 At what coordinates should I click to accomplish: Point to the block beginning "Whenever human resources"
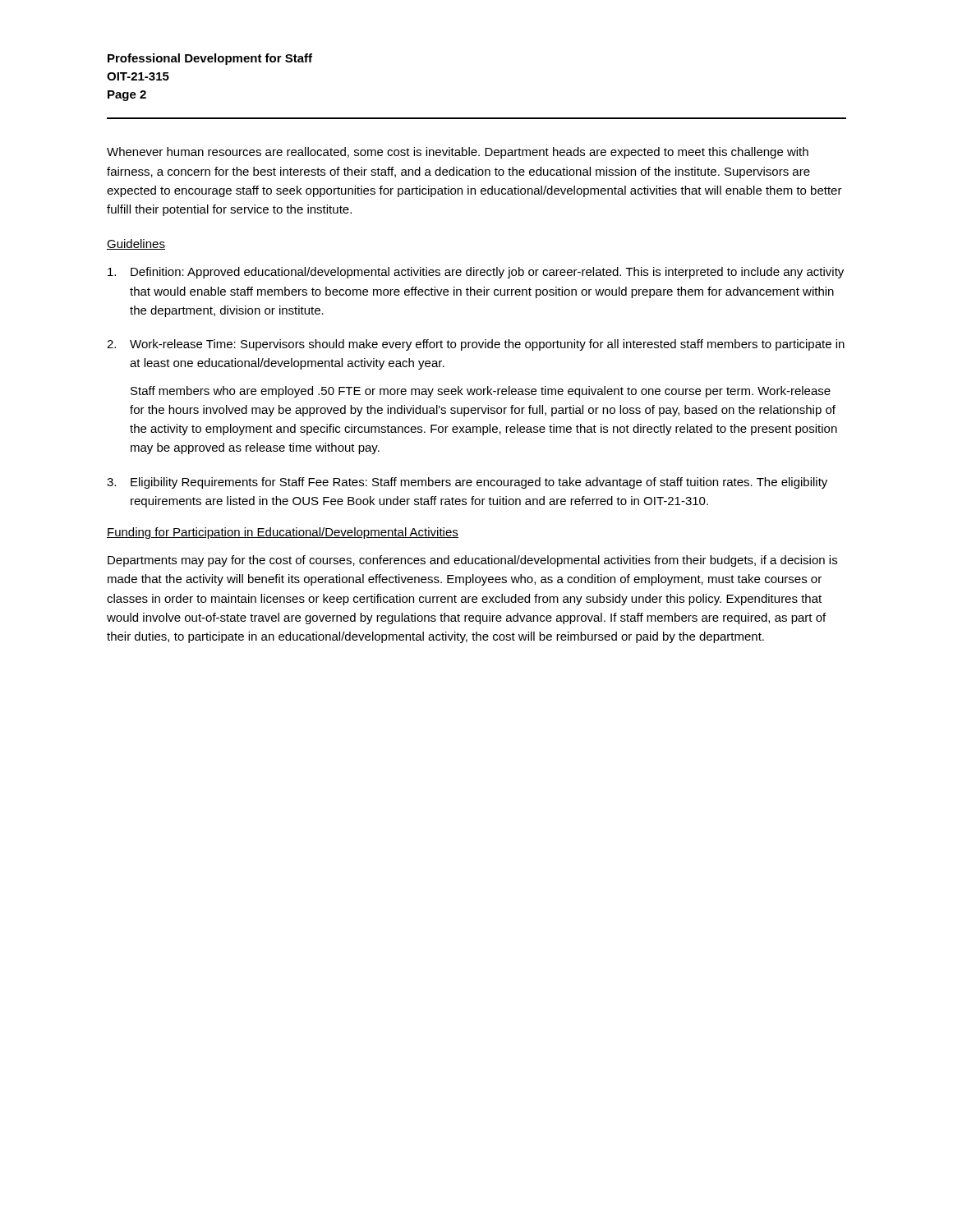point(474,180)
